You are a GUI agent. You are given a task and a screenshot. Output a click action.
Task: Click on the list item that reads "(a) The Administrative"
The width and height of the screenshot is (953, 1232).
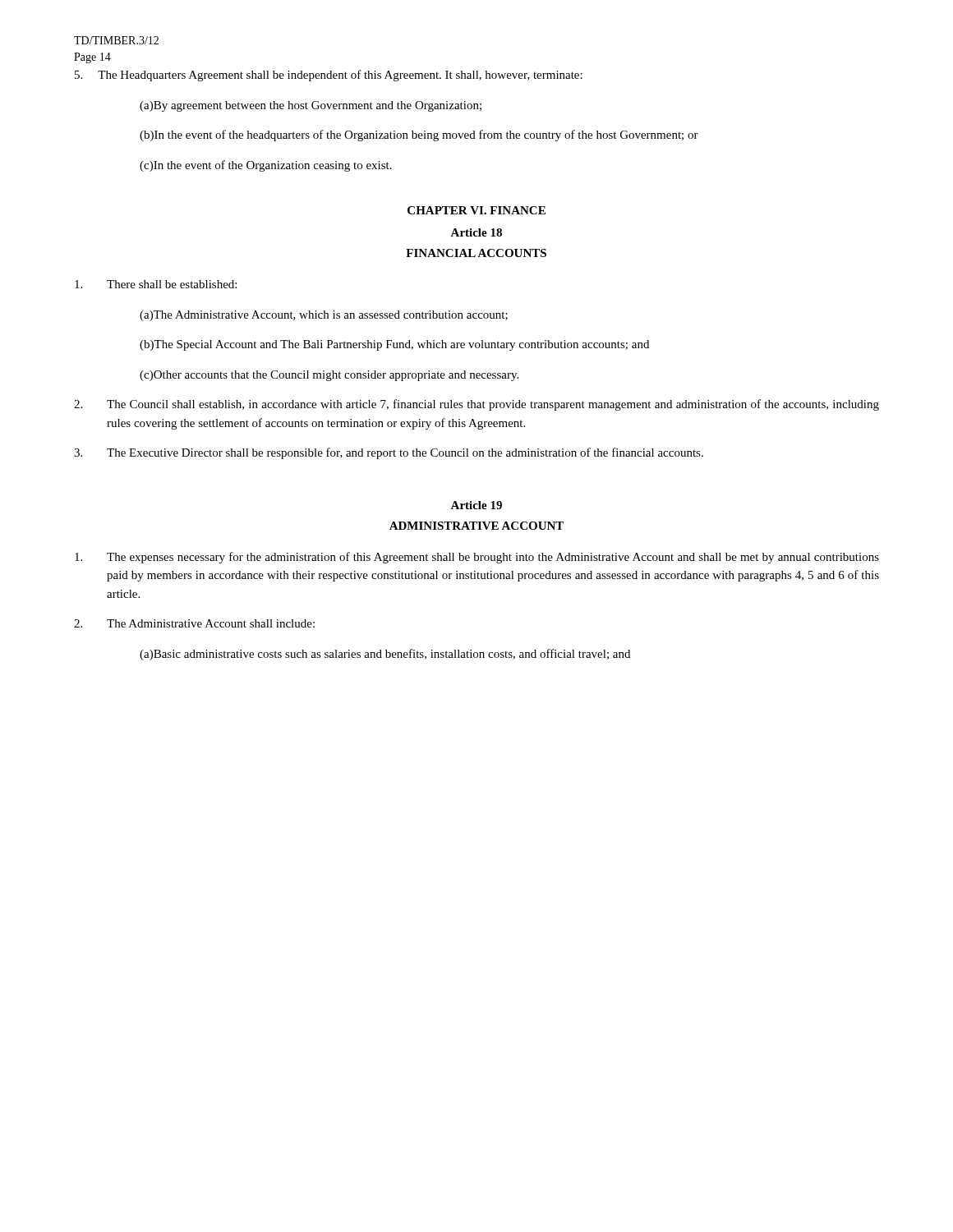pyautogui.click(x=476, y=314)
